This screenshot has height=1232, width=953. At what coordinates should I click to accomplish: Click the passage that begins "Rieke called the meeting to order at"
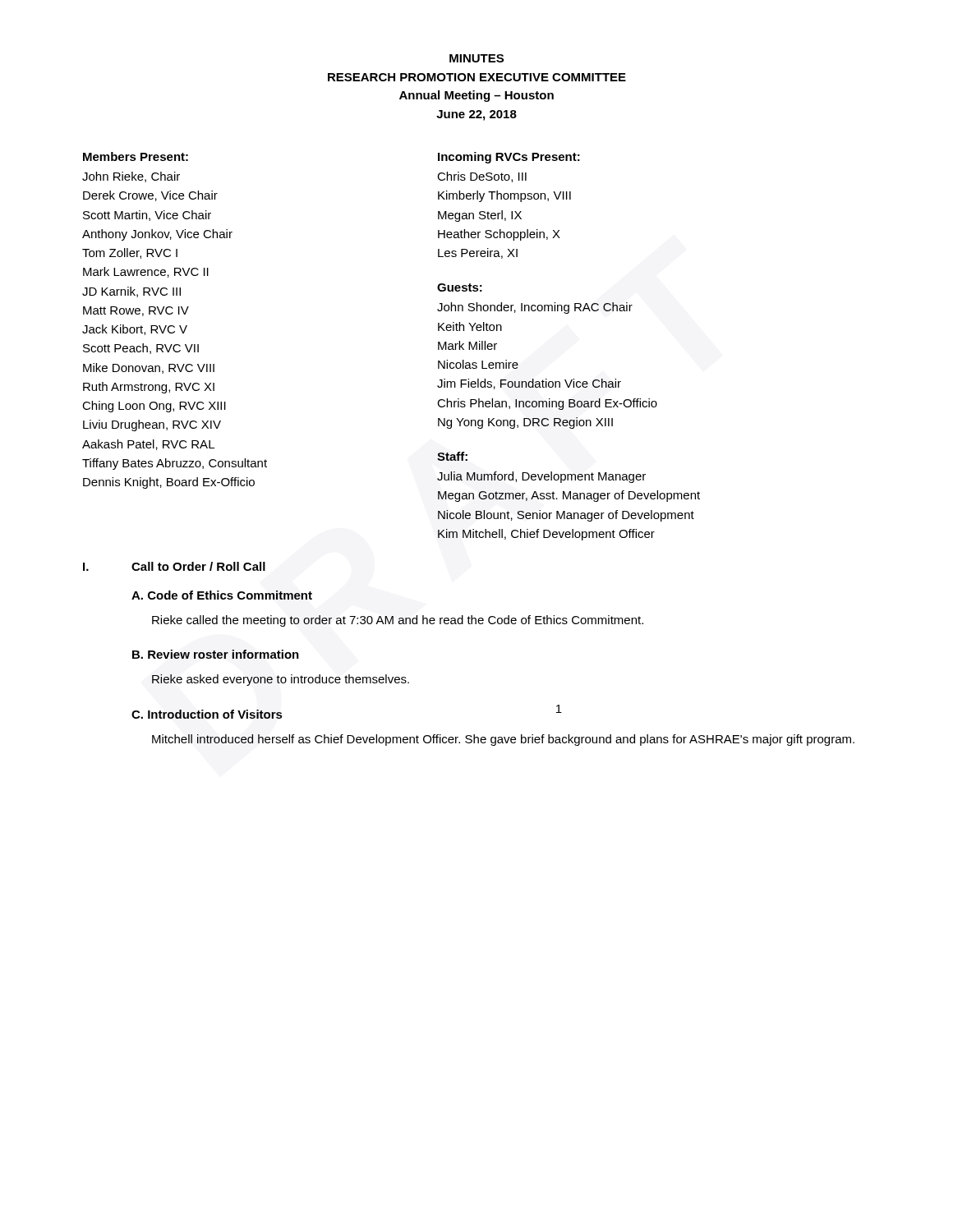(398, 620)
